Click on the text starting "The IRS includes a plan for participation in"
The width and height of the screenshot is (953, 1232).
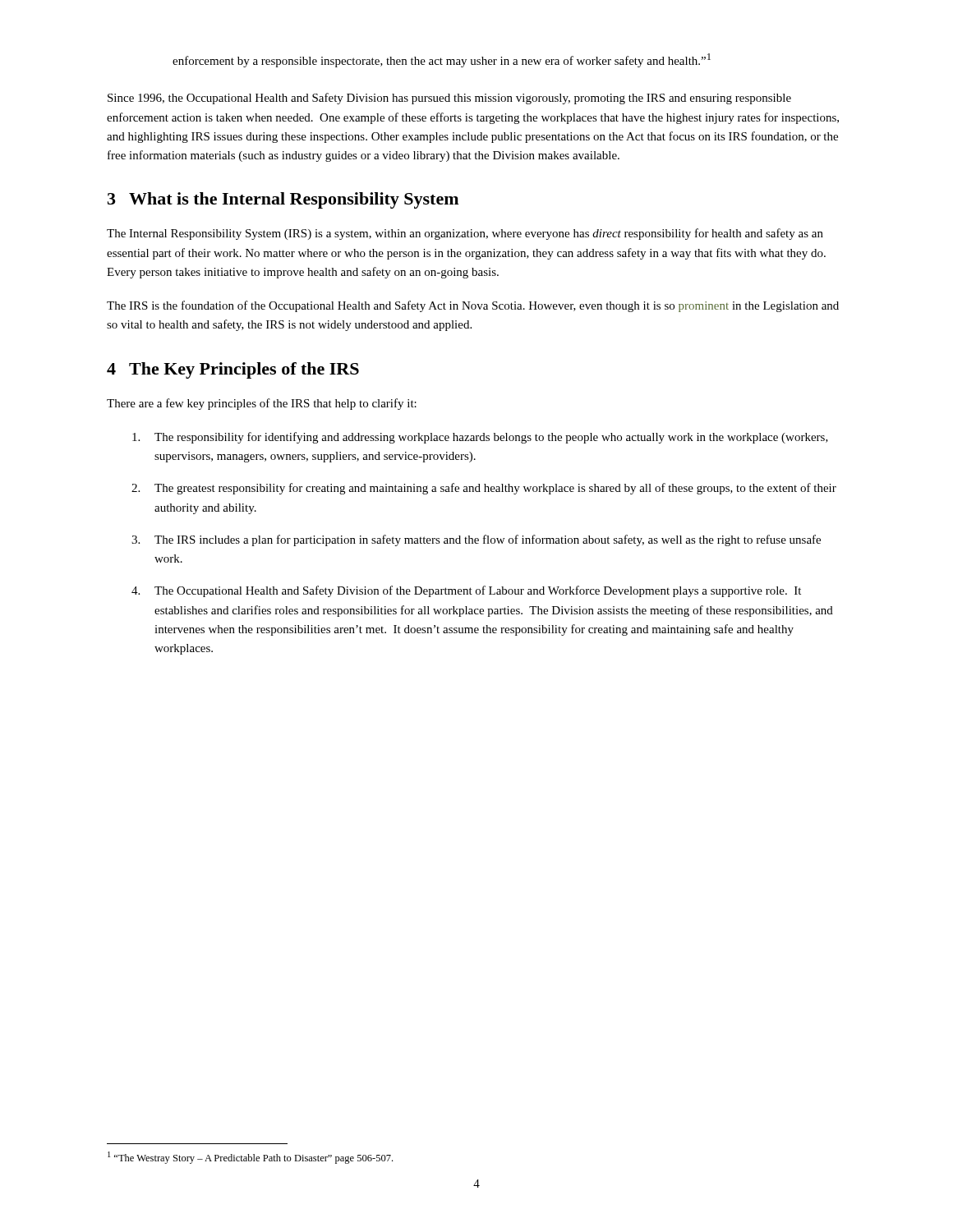[x=500, y=549]
